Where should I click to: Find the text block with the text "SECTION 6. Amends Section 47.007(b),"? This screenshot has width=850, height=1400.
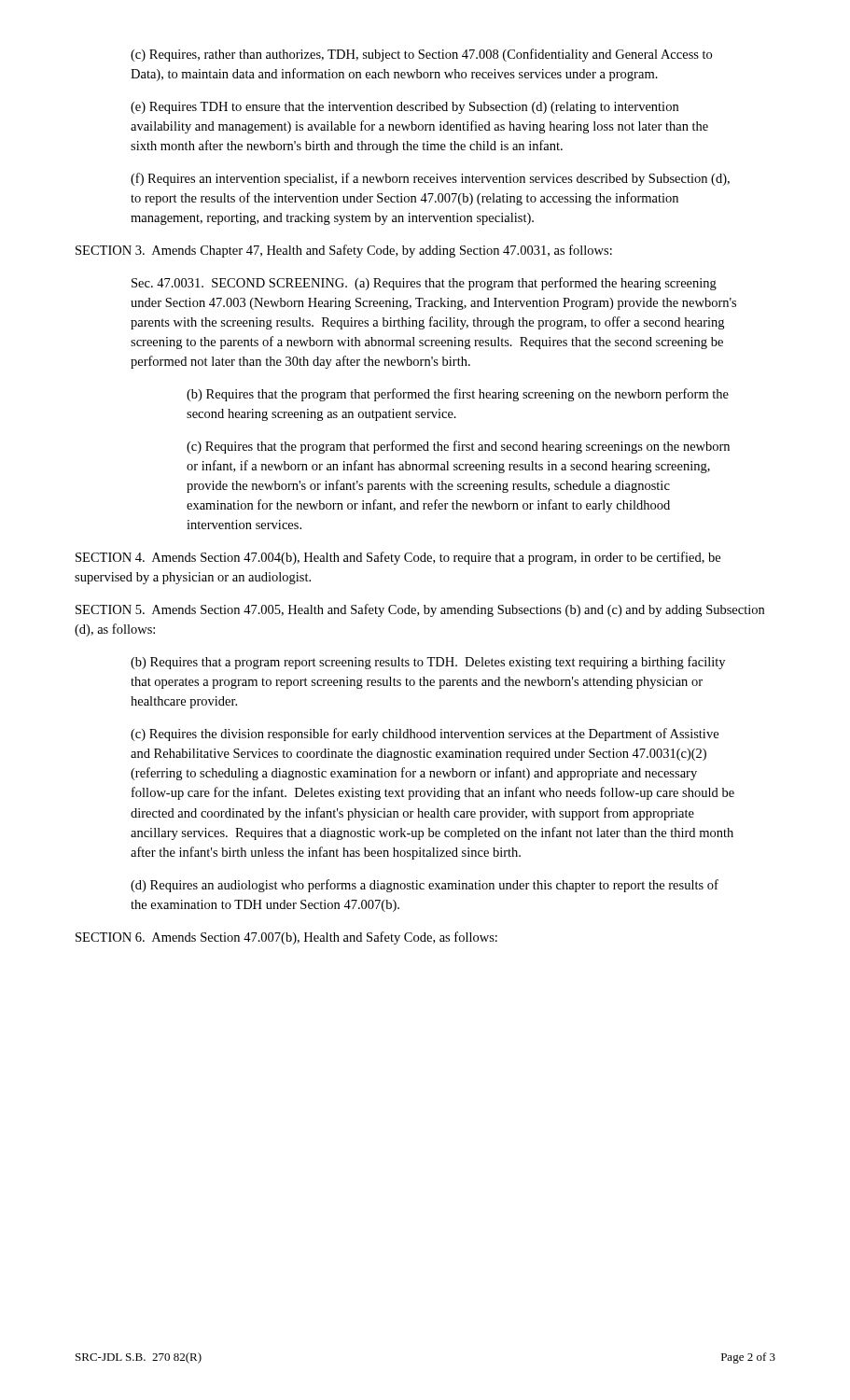[425, 937]
